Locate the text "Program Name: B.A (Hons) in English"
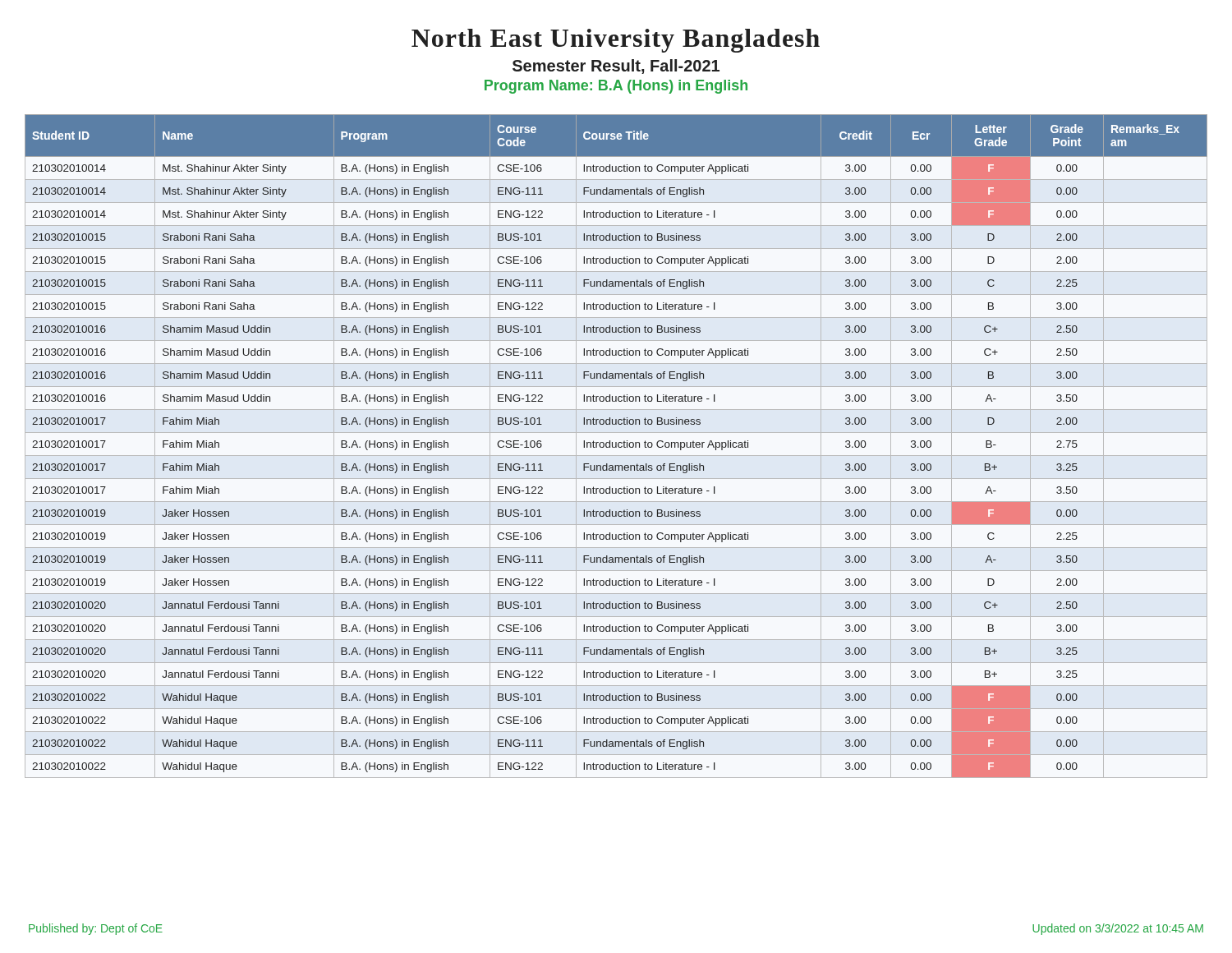The width and height of the screenshot is (1232, 953). coord(616,85)
